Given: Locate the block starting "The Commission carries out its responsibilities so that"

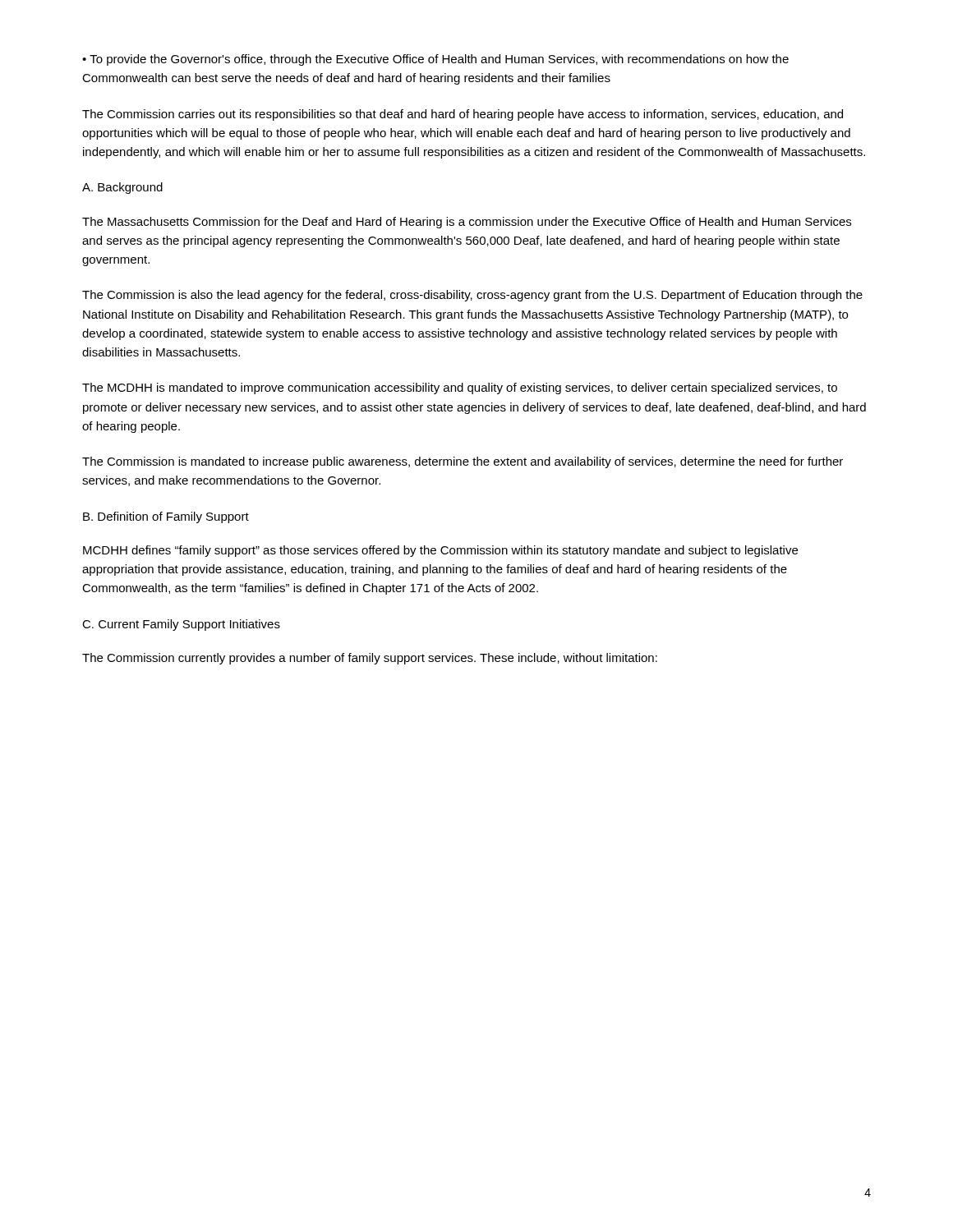Looking at the screenshot, I should point(474,132).
